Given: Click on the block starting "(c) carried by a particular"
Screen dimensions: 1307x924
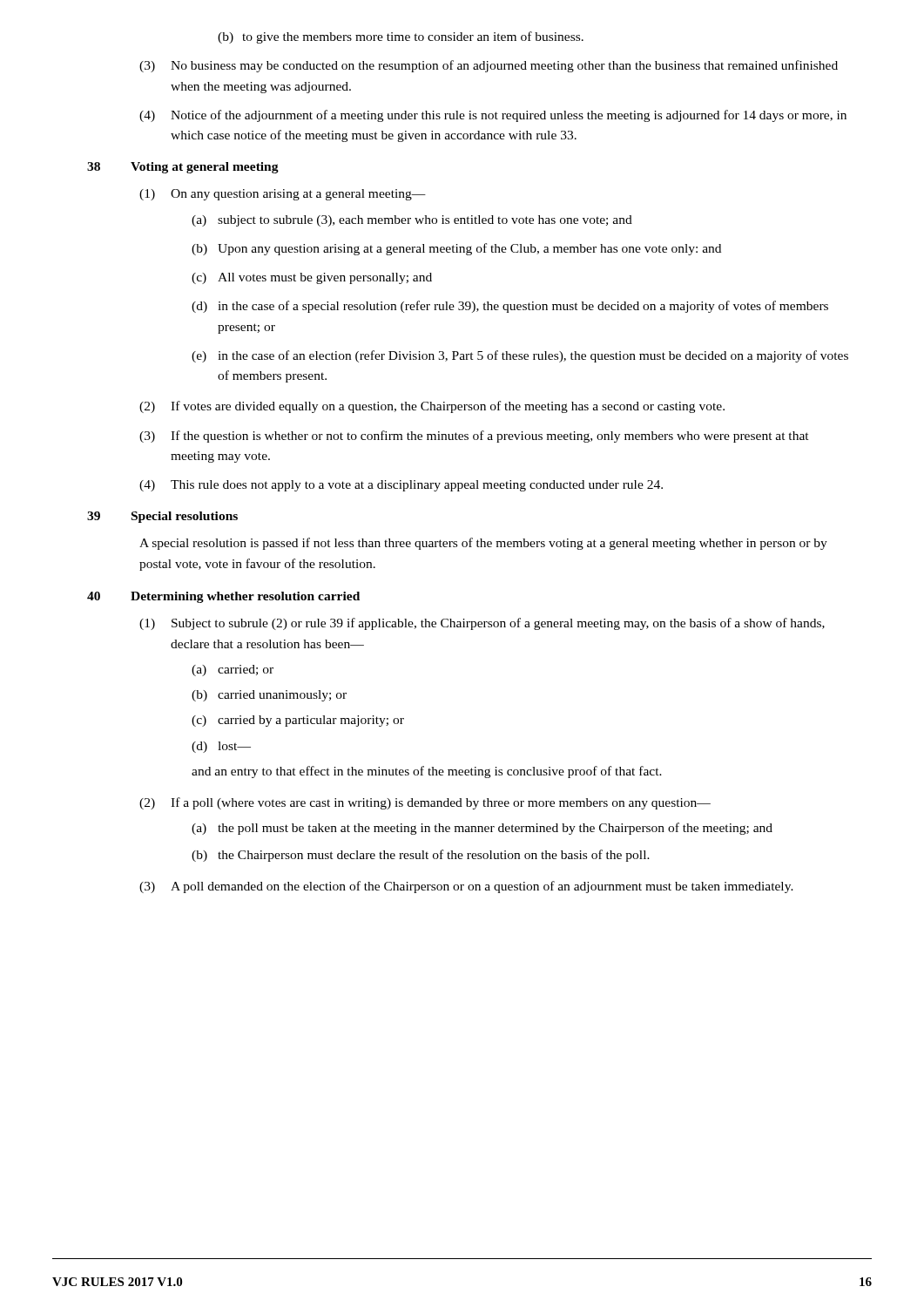Looking at the screenshot, I should [298, 720].
